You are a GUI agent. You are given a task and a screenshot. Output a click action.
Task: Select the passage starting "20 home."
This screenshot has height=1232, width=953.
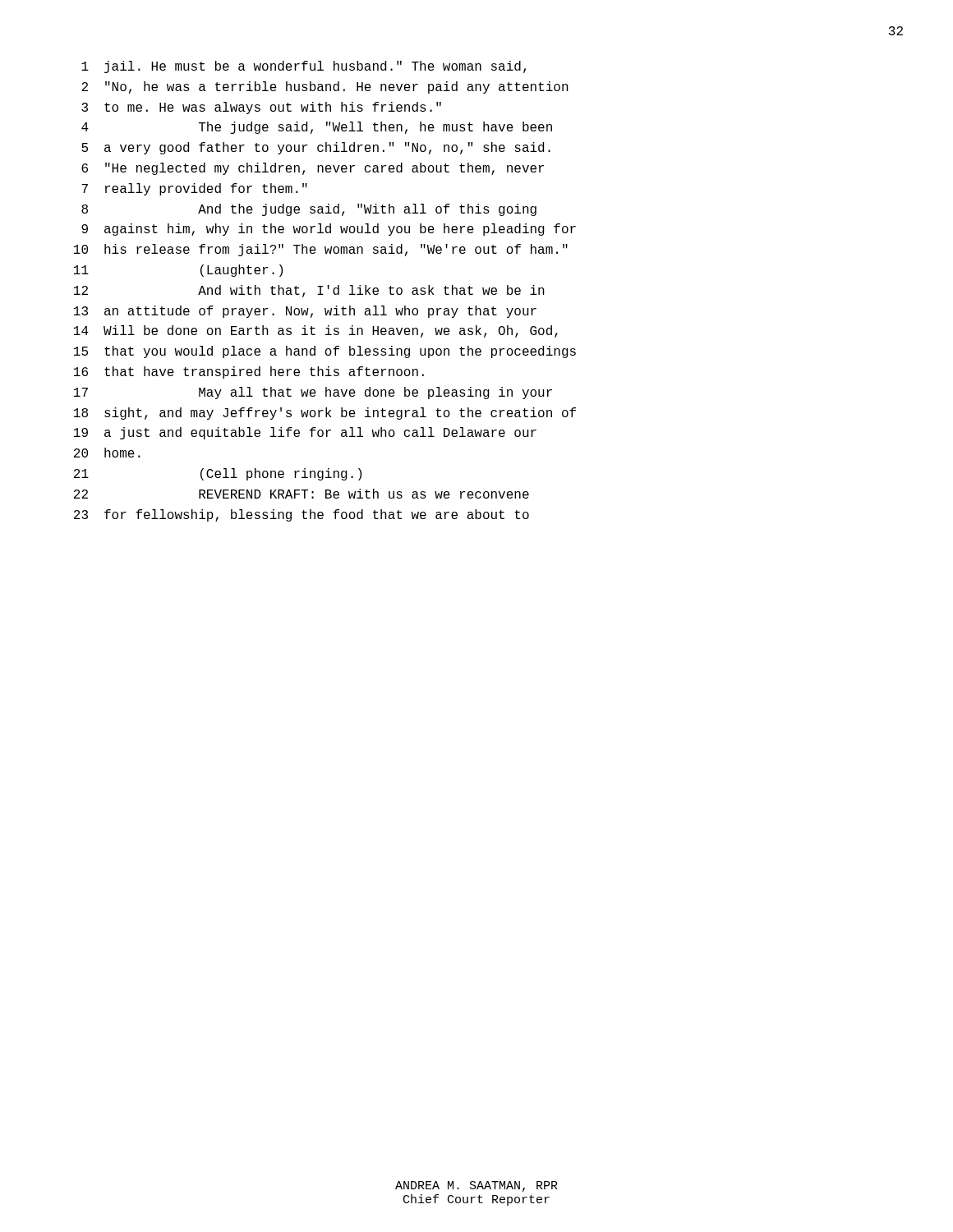[107, 453]
